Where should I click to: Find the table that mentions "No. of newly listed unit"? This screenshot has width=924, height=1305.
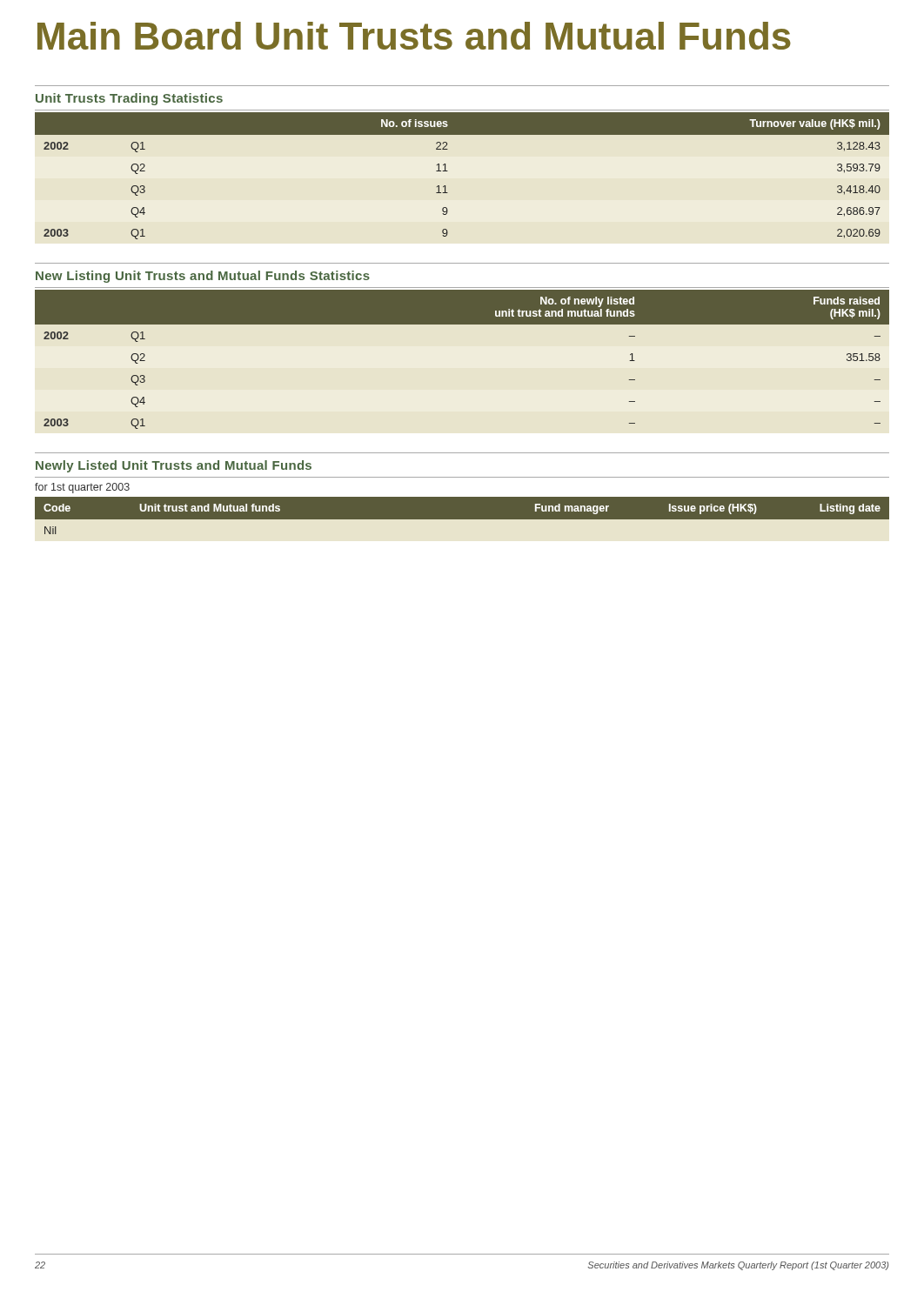[x=462, y=362]
